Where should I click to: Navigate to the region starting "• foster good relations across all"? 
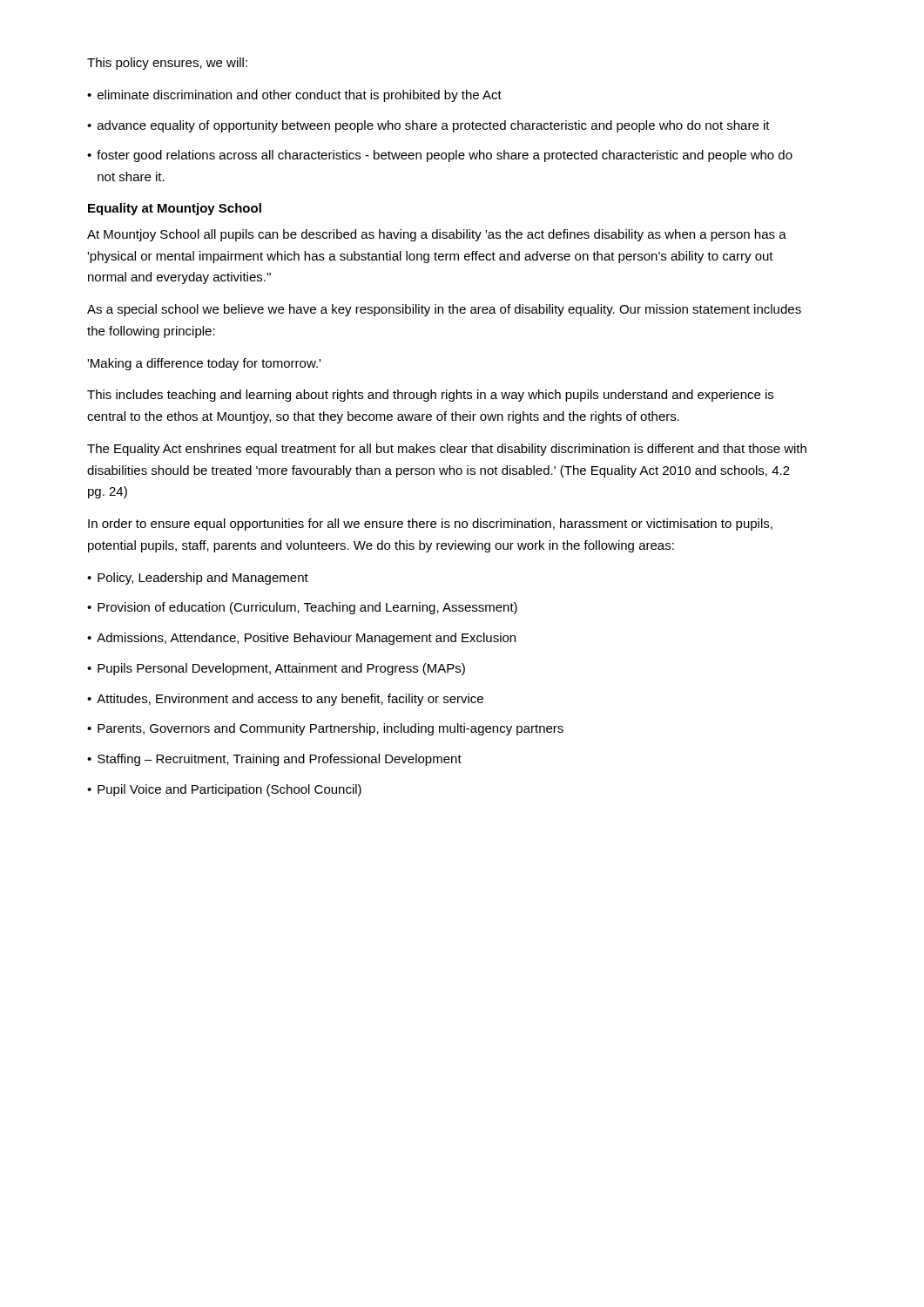pyautogui.click(x=449, y=166)
